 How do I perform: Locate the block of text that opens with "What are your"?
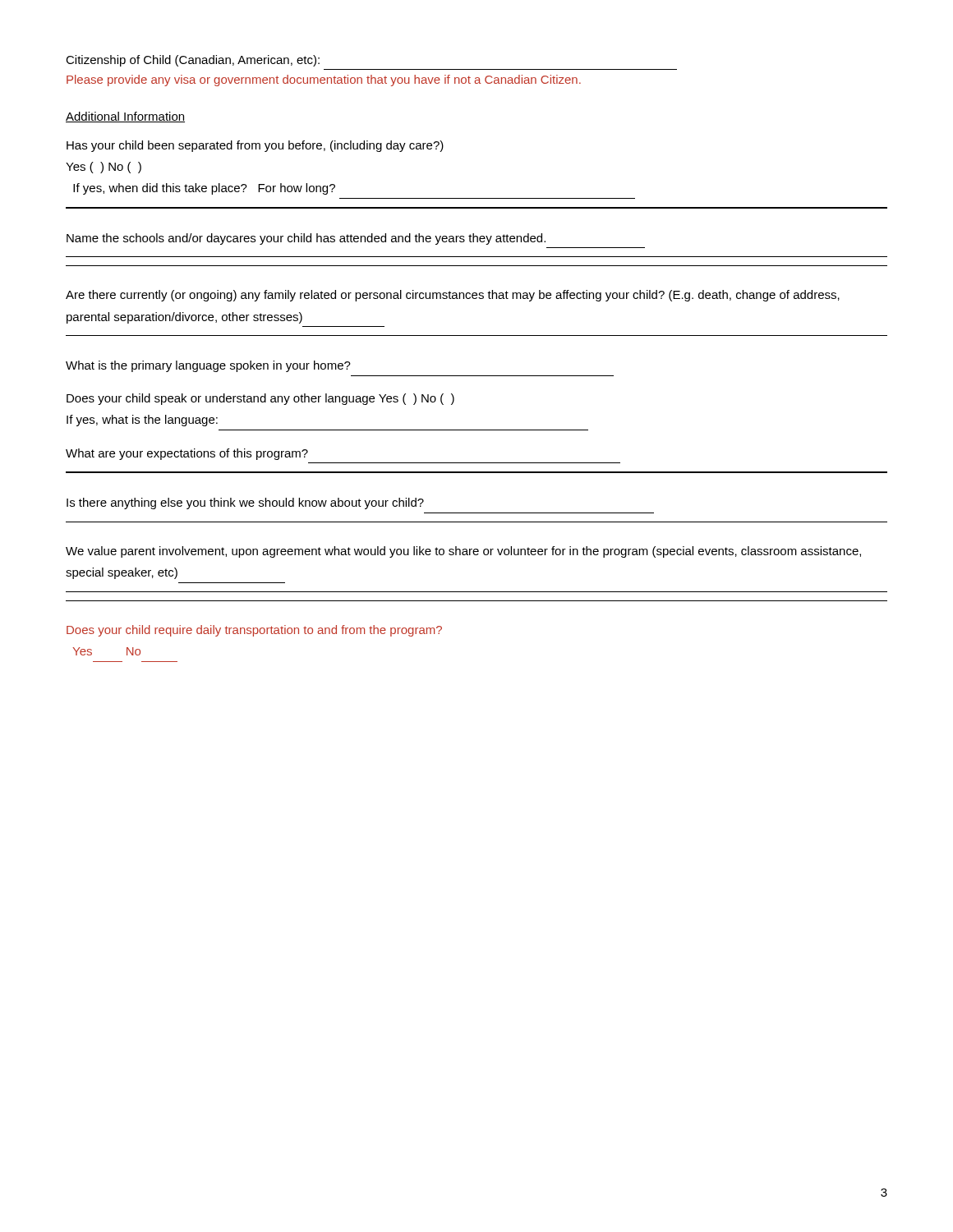pyautogui.click(x=476, y=457)
